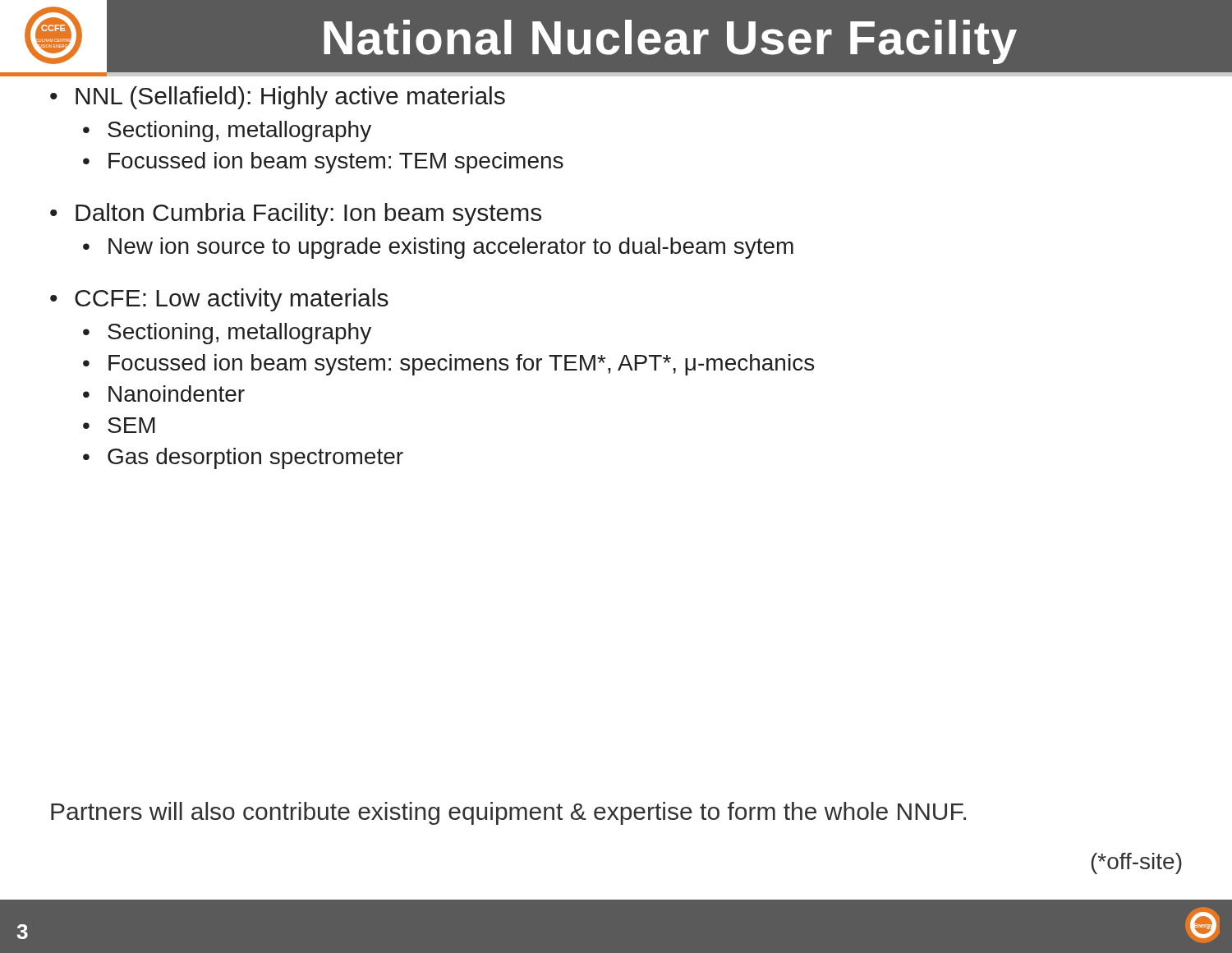Click on the list item containing "•Focussed ion beam system: specimens for TEM*, APT*,"

(x=449, y=363)
